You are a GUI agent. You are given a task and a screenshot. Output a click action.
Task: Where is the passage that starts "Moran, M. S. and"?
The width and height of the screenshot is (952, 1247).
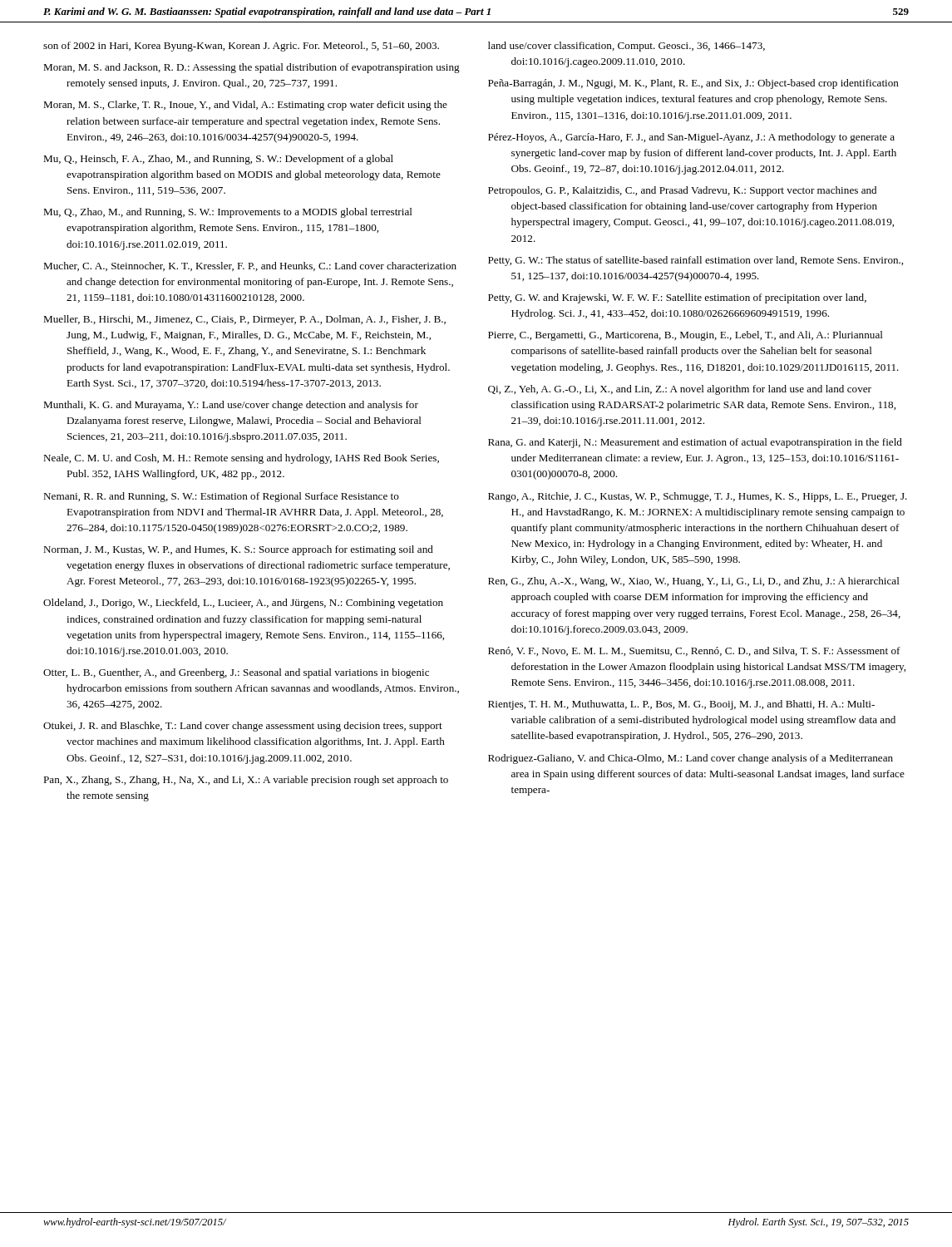pos(251,75)
